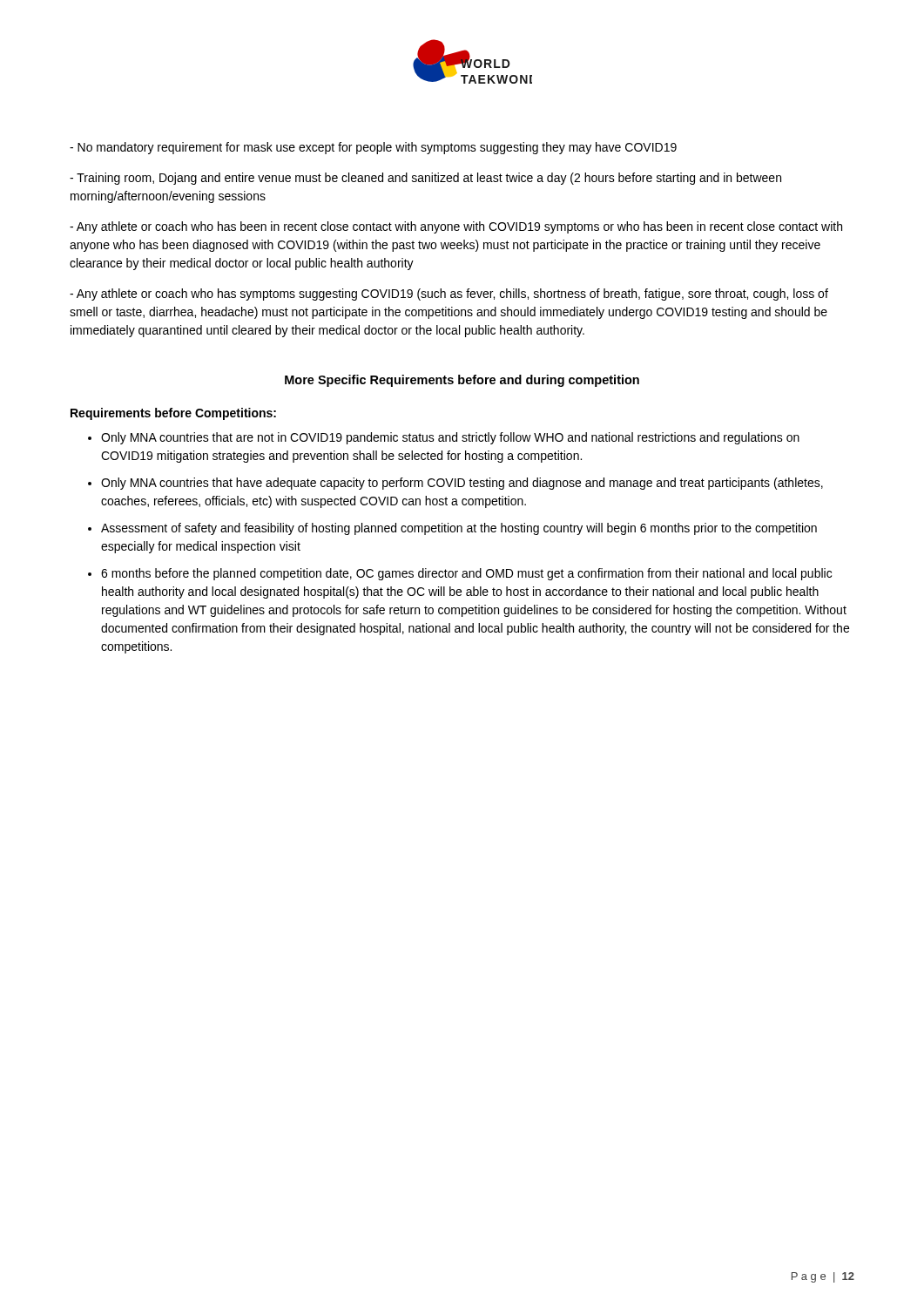The height and width of the screenshot is (1307, 924).
Task: Locate the logo
Action: coord(462,69)
